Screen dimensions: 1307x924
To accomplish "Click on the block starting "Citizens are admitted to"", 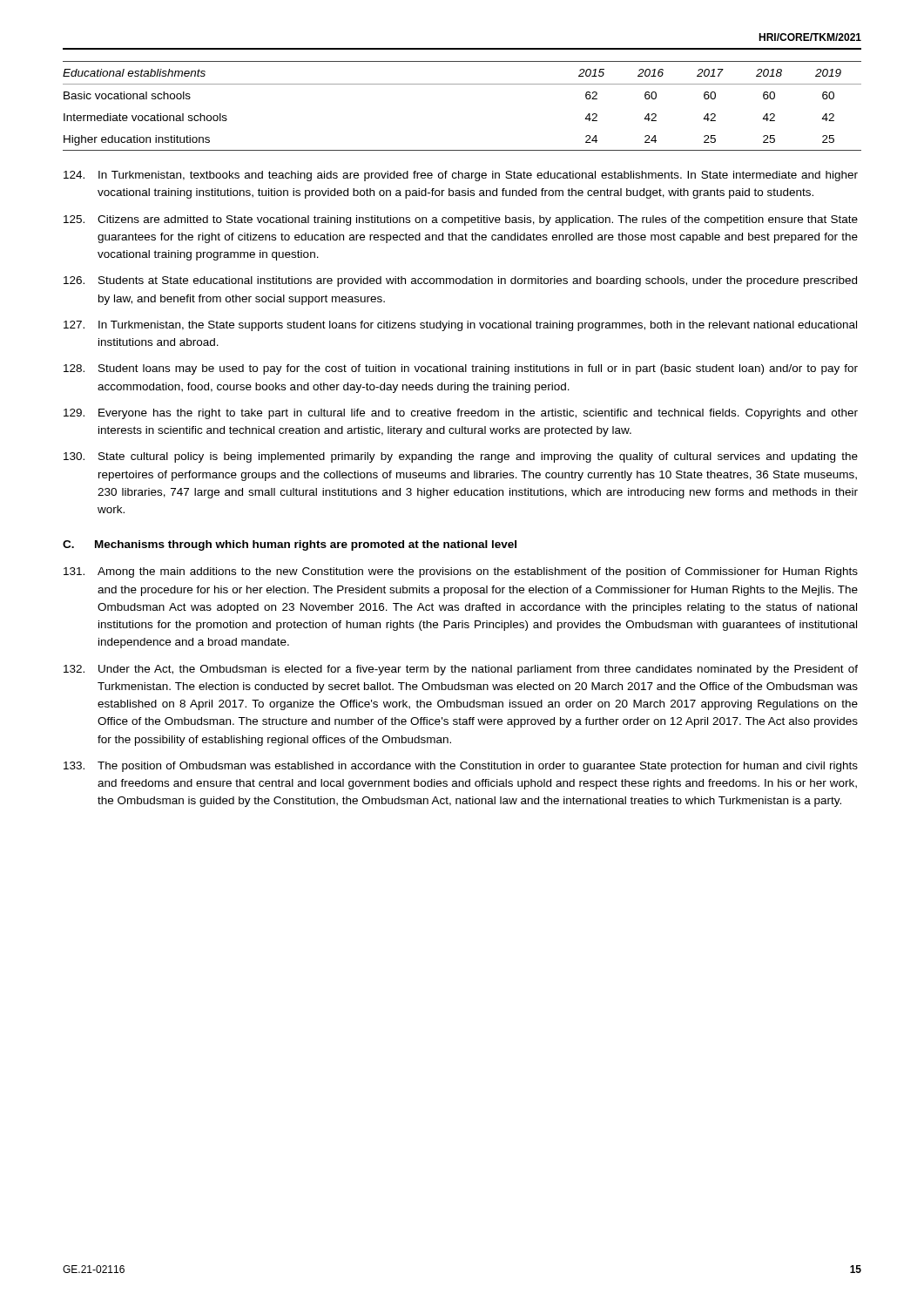I will click(x=460, y=237).
